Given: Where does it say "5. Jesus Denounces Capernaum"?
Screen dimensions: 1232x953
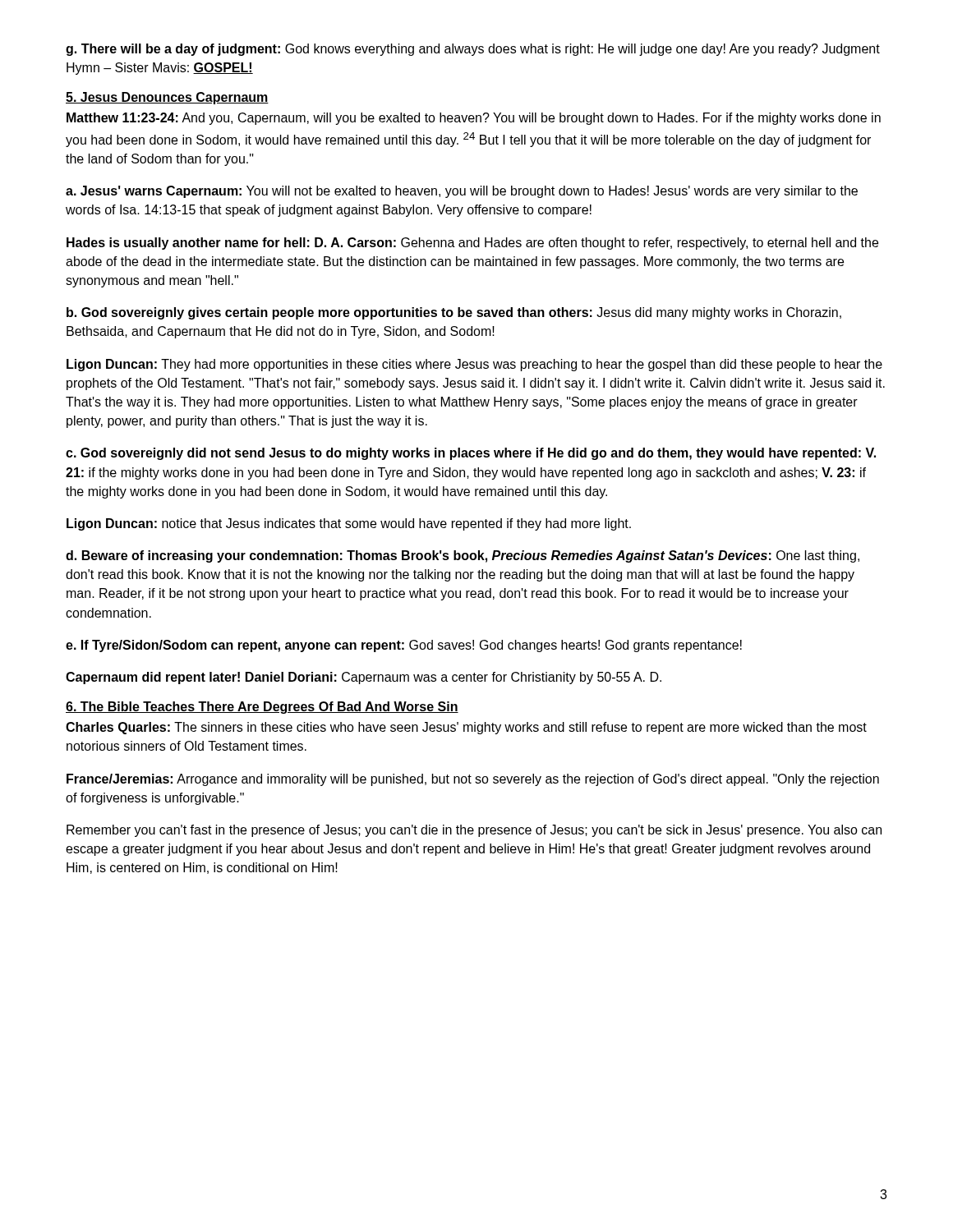Looking at the screenshot, I should coord(167,98).
